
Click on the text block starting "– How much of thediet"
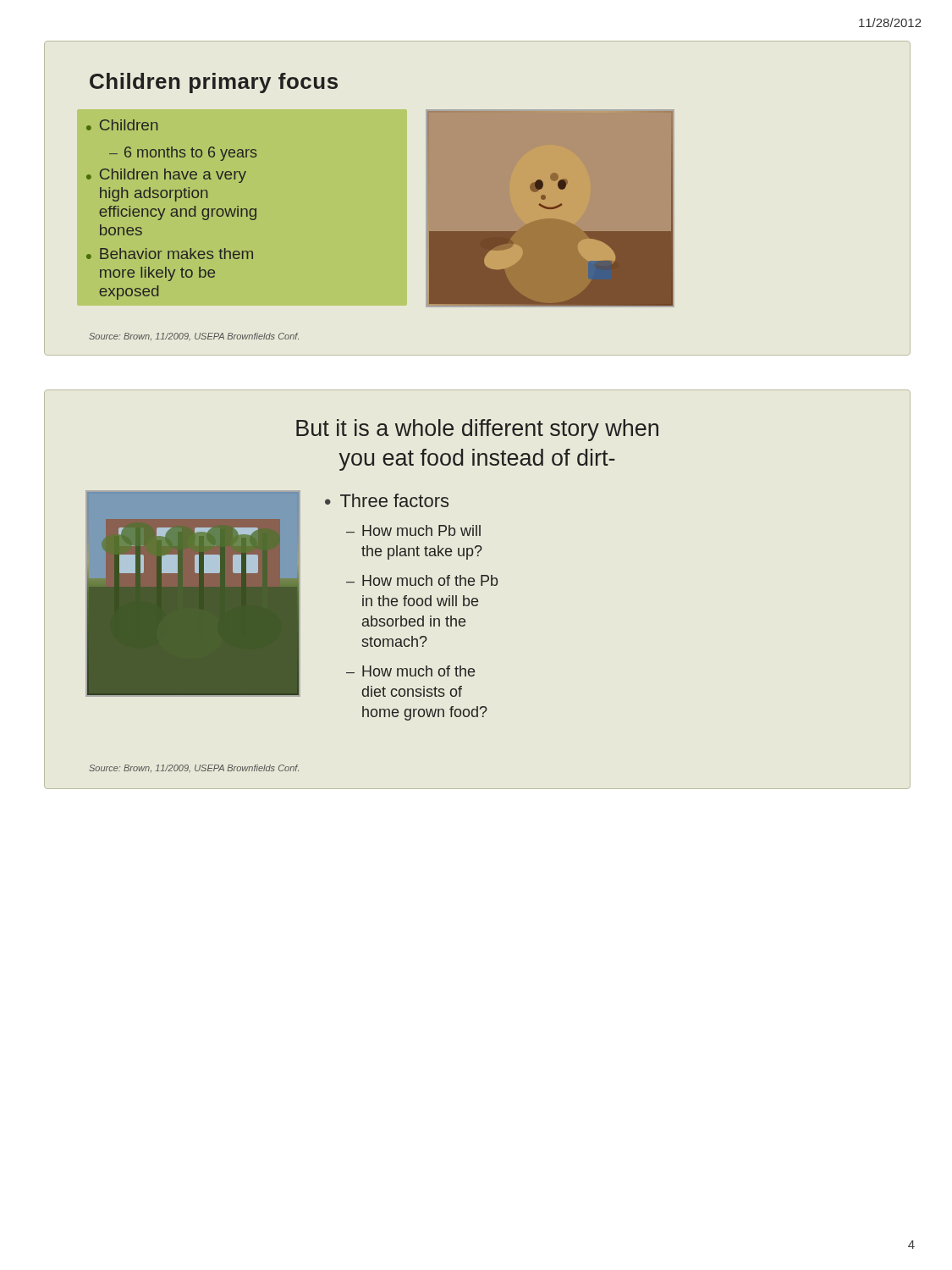(x=417, y=692)
